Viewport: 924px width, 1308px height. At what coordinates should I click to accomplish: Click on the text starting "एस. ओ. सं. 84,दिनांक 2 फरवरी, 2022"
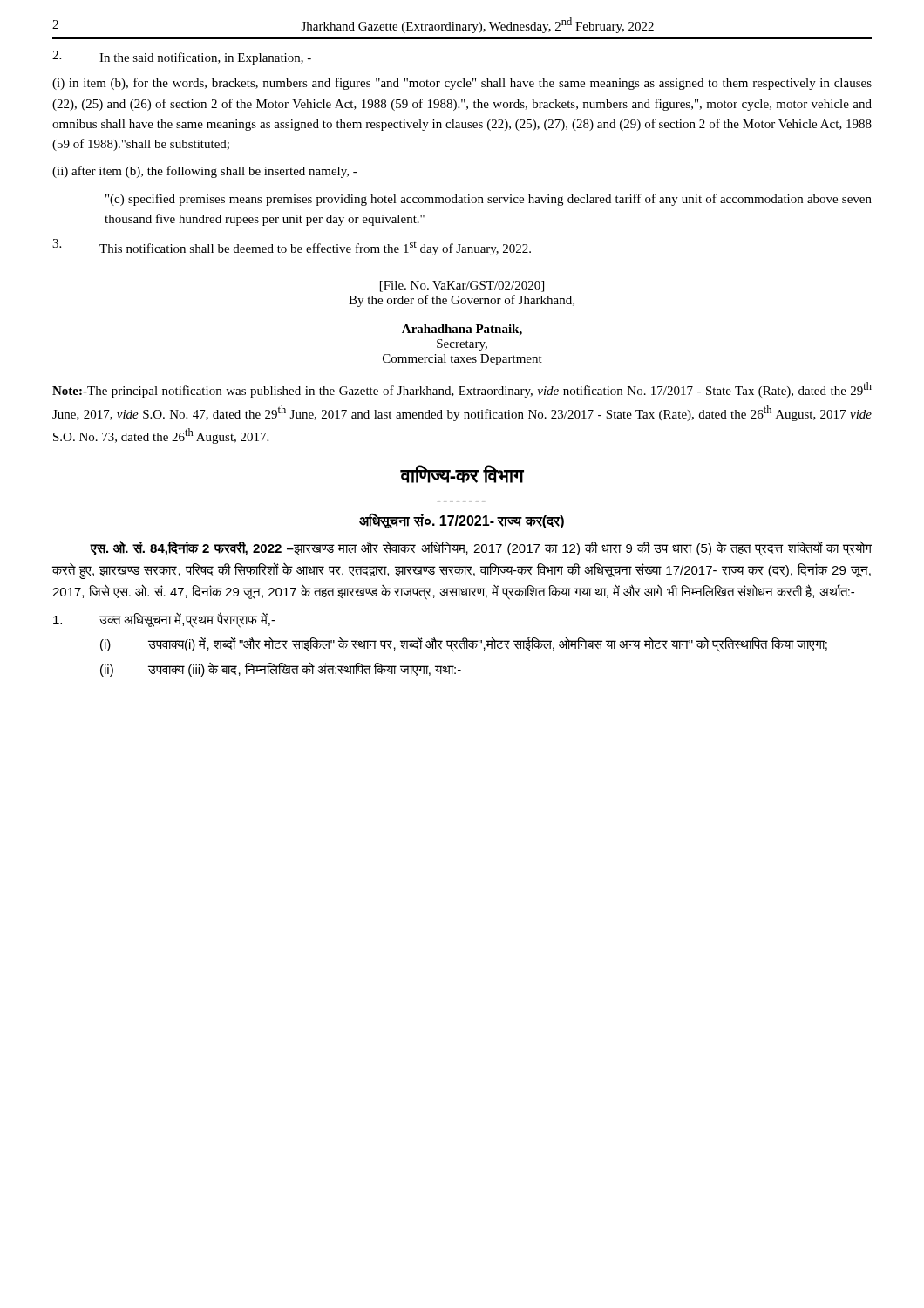[x=462, y=570]
